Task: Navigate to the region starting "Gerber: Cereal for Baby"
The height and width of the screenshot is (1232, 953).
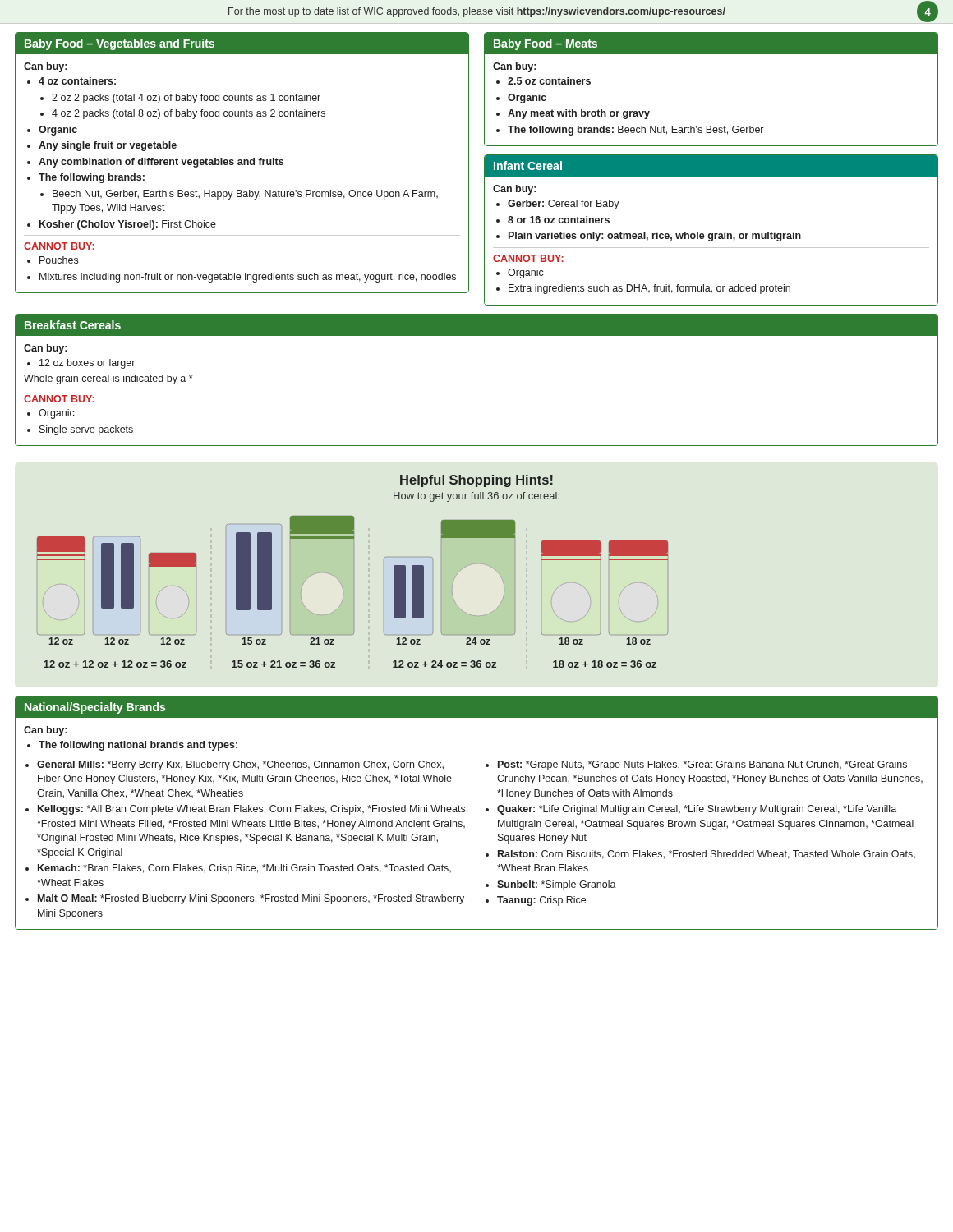Action: click(x=563, y=204)
